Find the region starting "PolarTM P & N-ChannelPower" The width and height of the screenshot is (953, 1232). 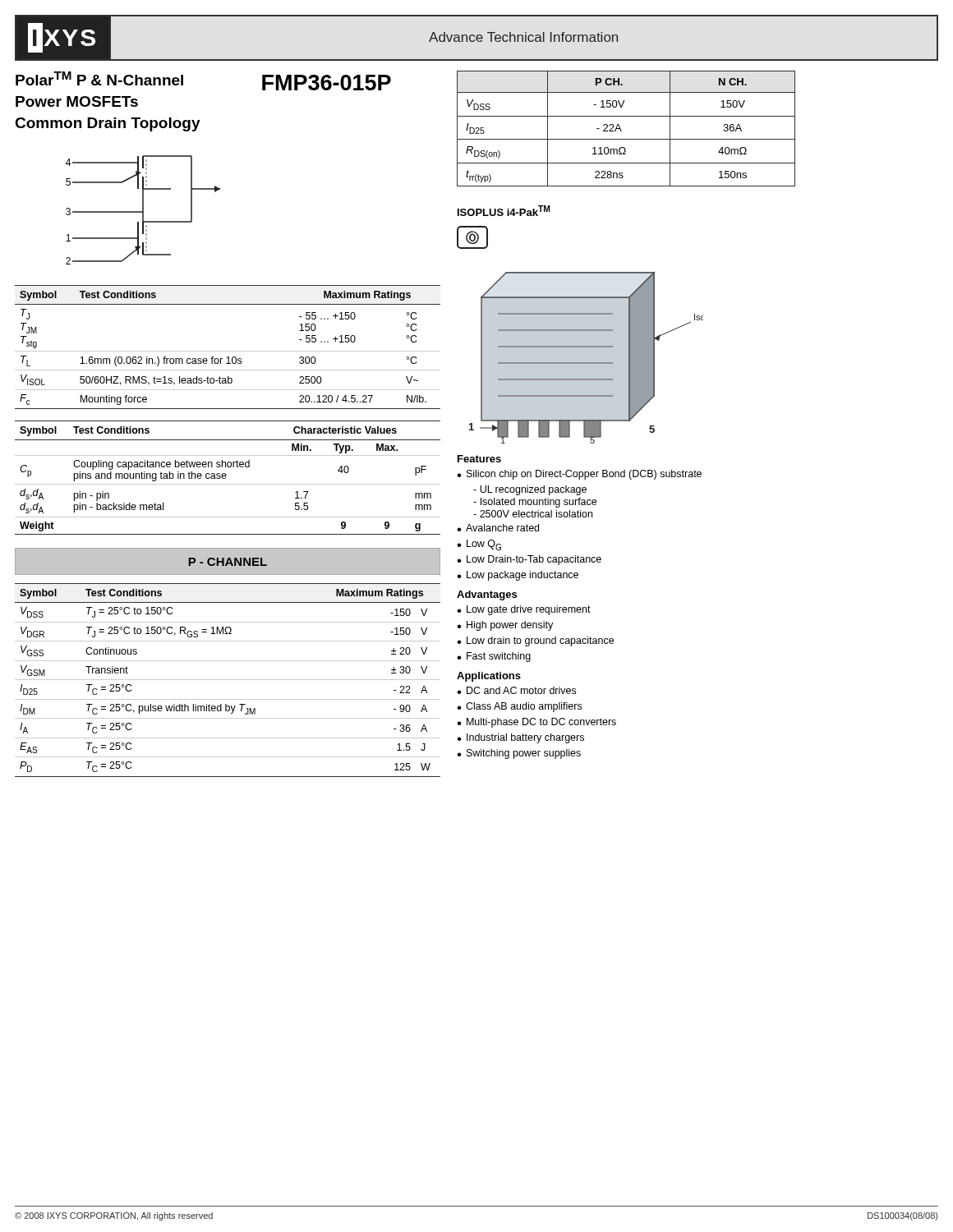[113, 100]
